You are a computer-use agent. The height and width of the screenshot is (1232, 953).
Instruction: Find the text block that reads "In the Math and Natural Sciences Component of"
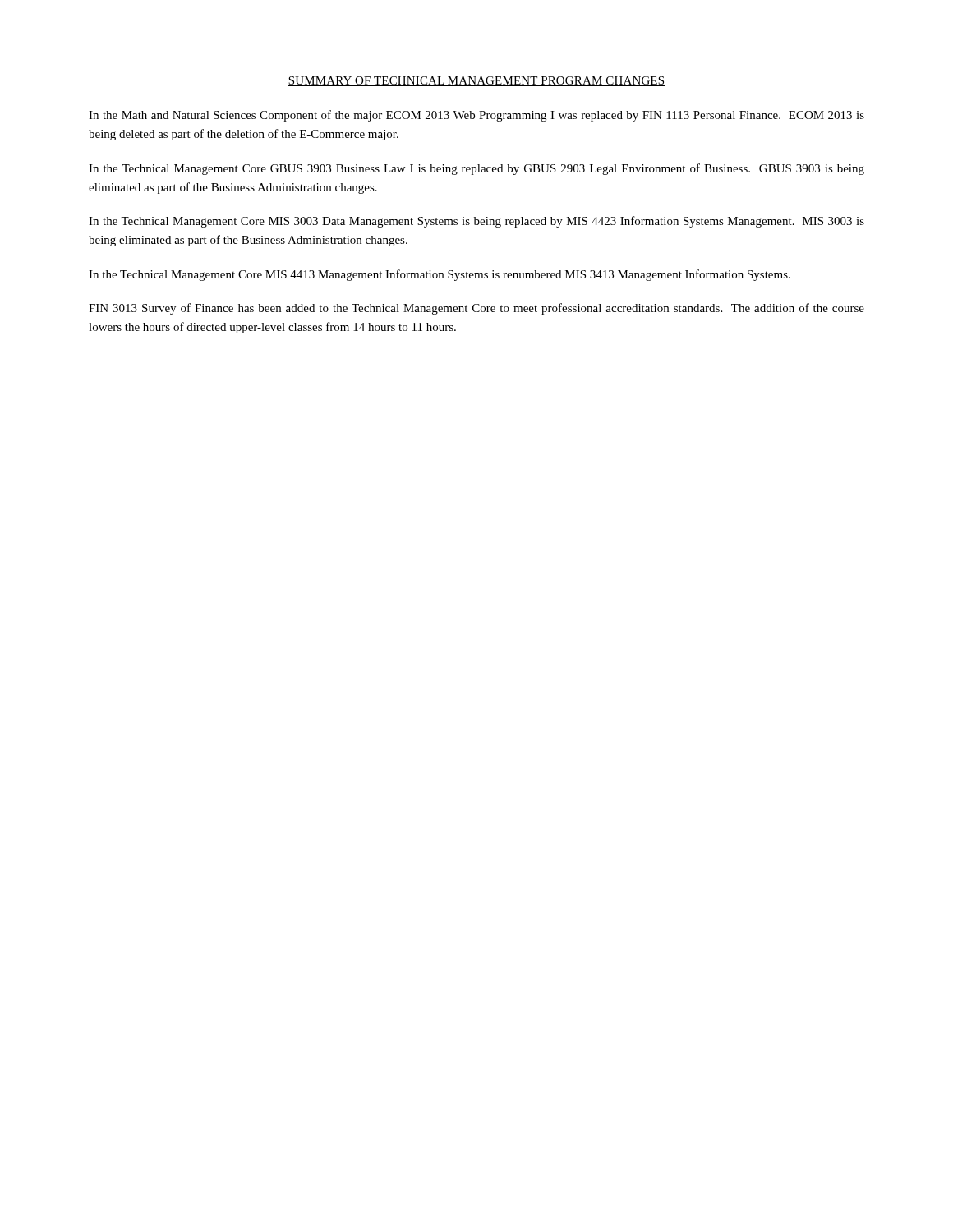476,125
